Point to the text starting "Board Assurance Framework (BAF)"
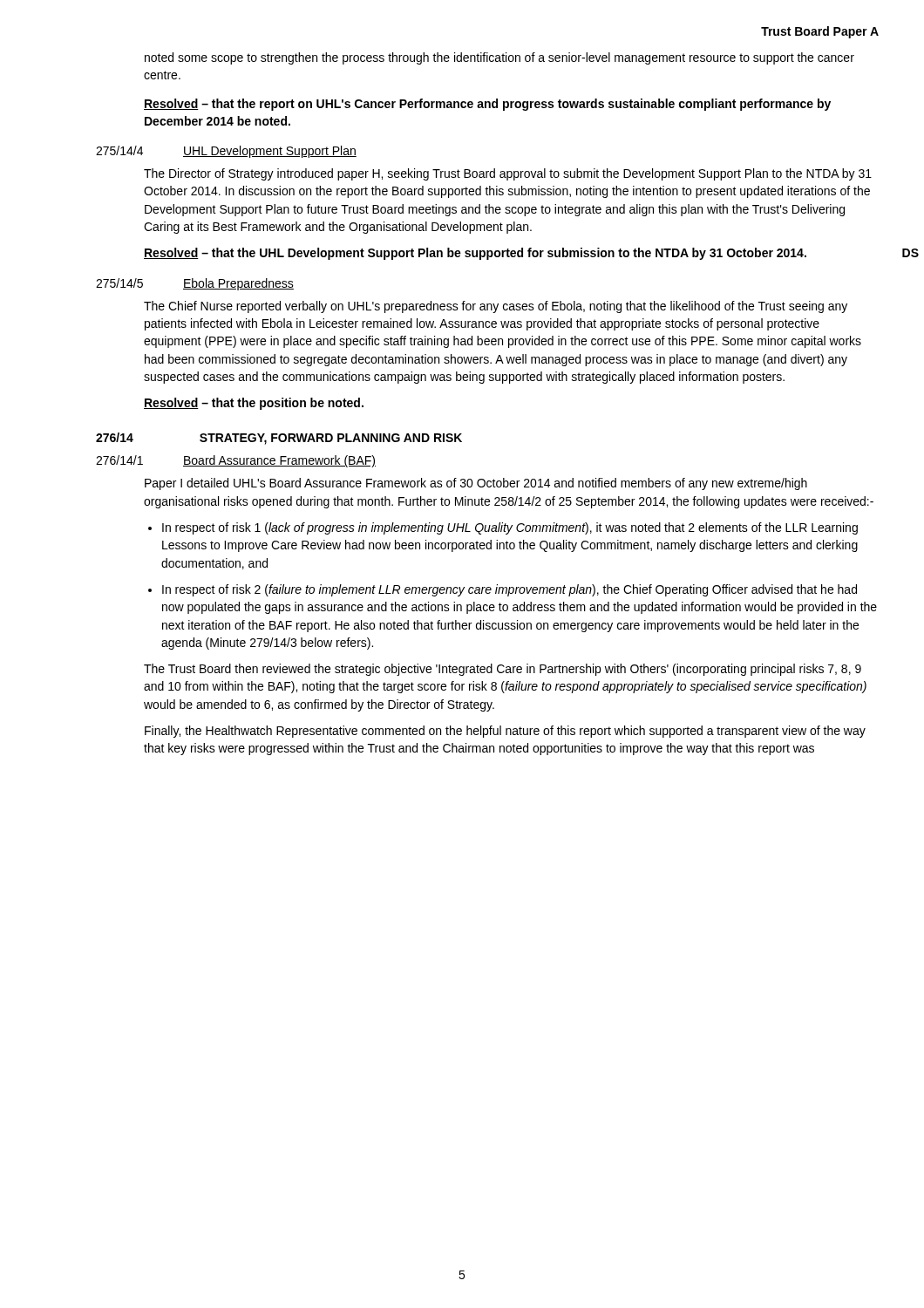 279,461
